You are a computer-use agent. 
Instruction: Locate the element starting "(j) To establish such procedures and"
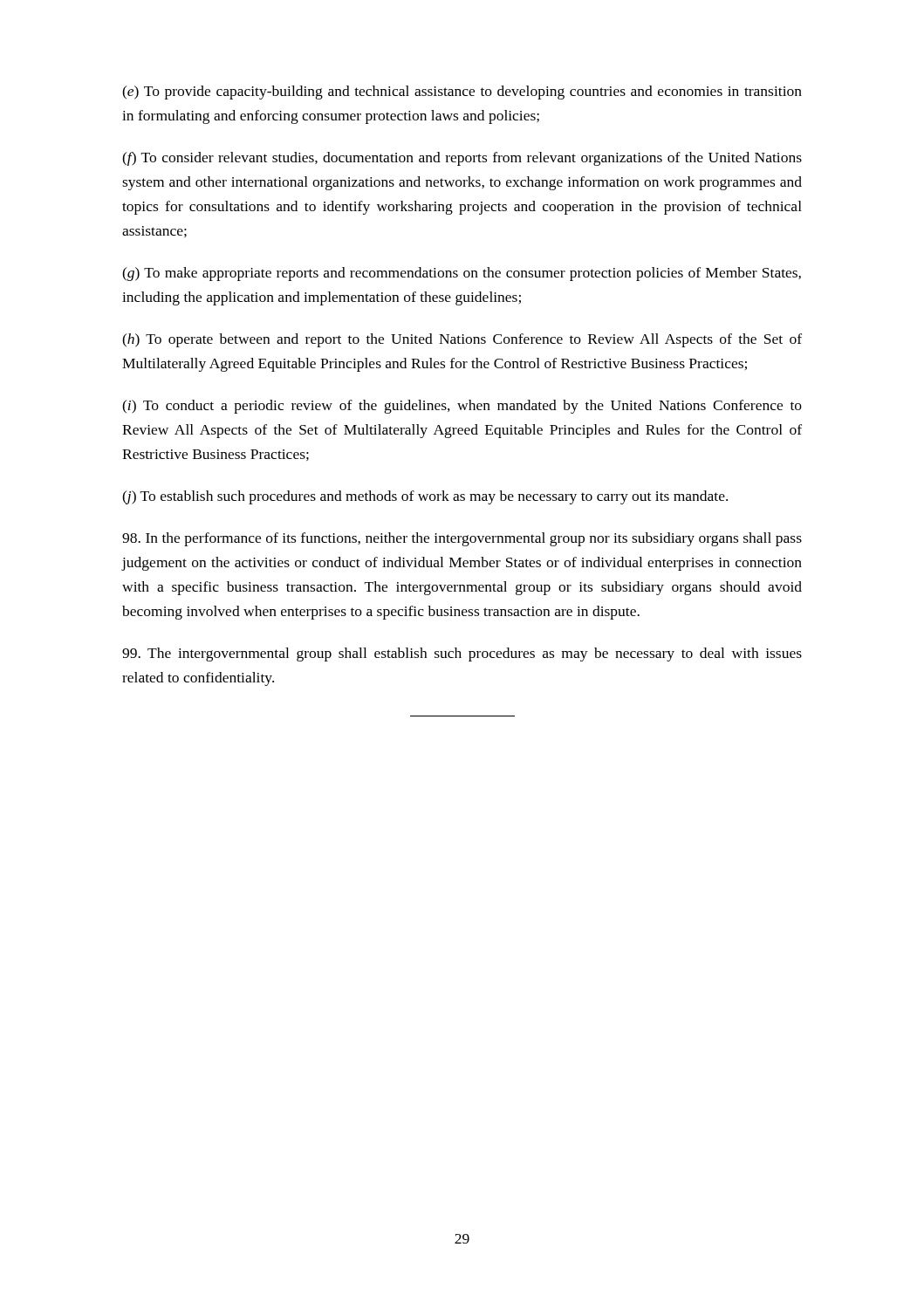(x=426, y=496)
